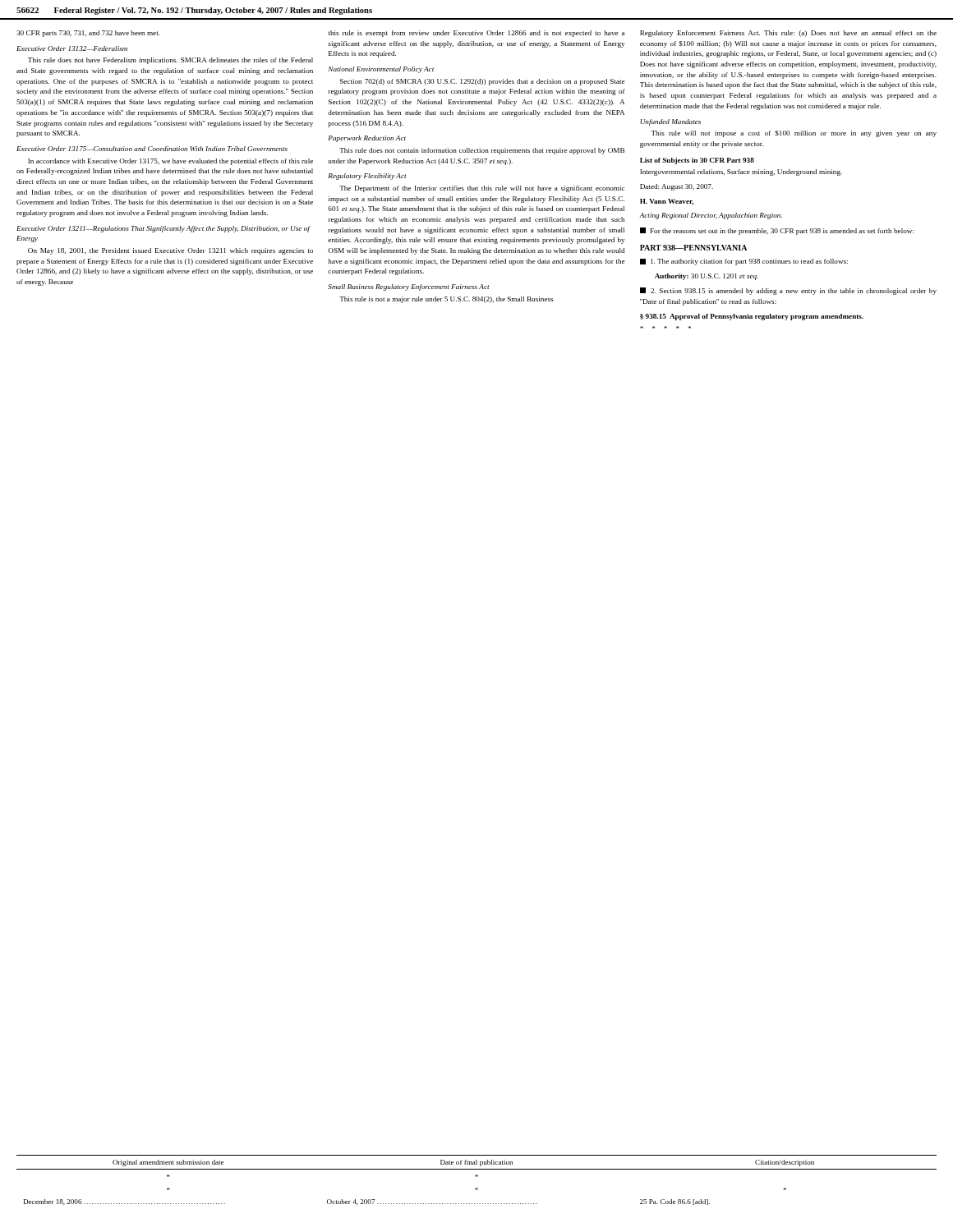
Task: Find "Small Business Regulatory Enforcement Fairness Act" on this page
Action: [409, 287]
